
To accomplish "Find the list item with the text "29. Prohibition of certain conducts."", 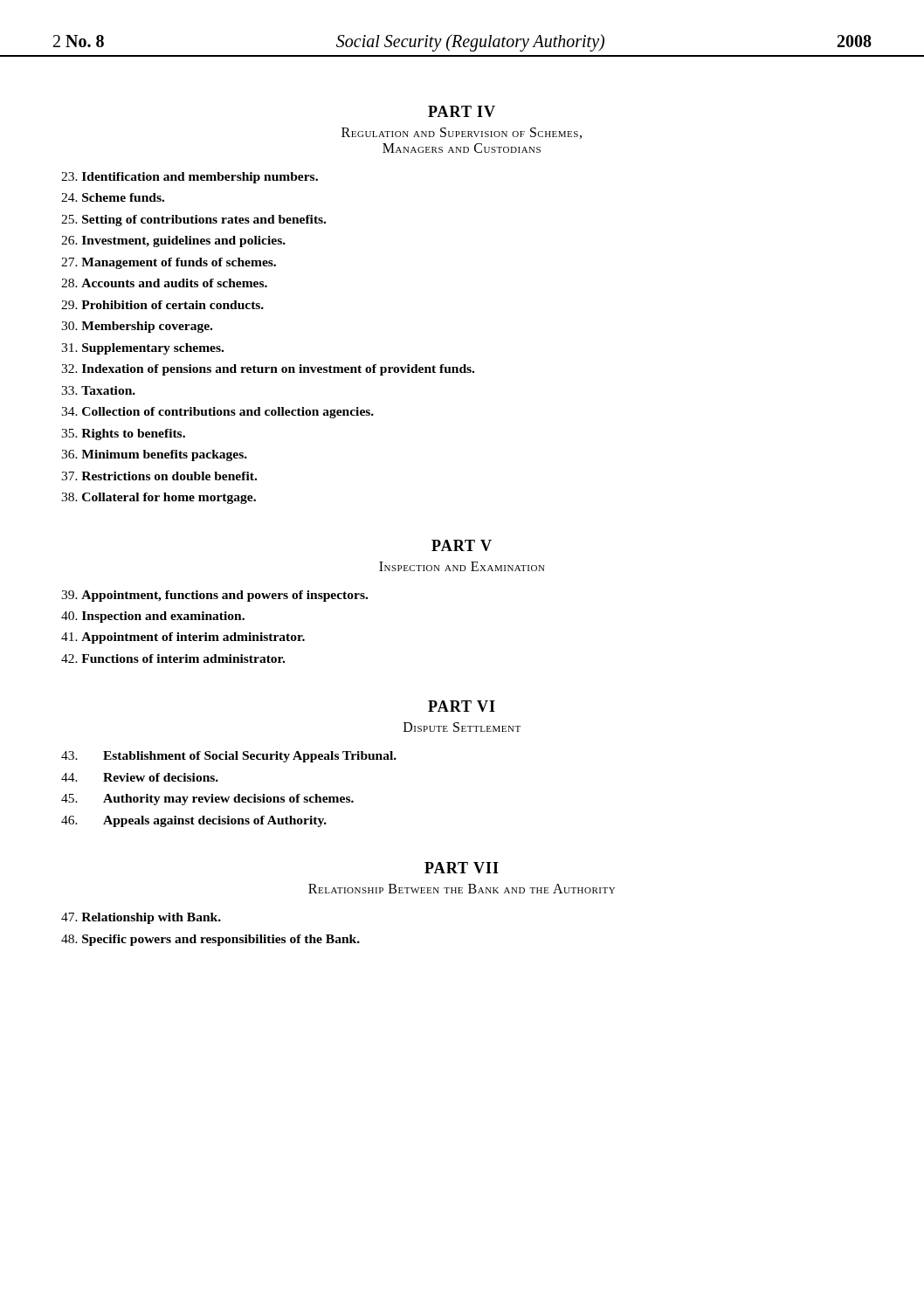I will tap(163, 304).
